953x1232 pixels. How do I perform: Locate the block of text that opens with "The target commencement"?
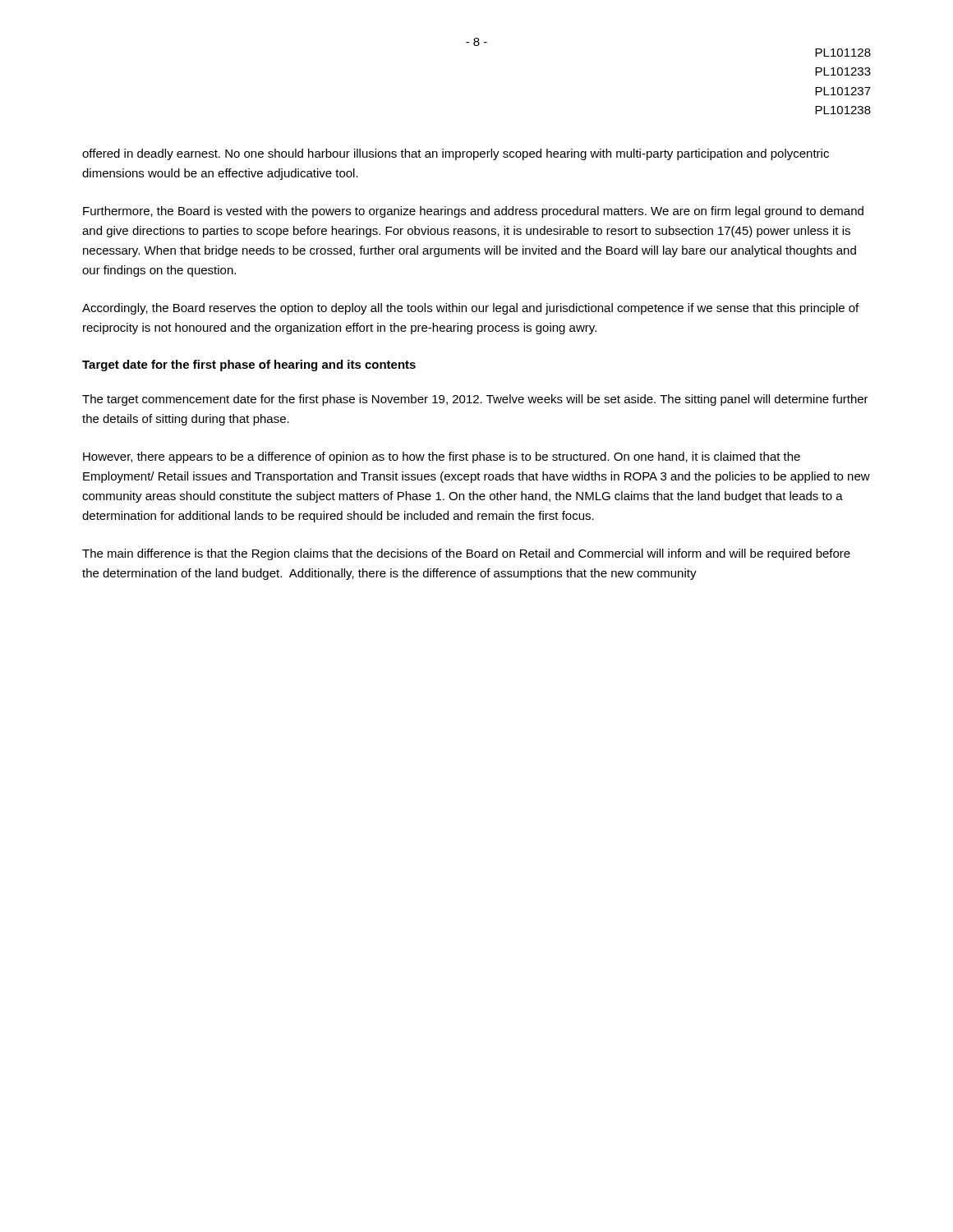click(x=475, y=408)
